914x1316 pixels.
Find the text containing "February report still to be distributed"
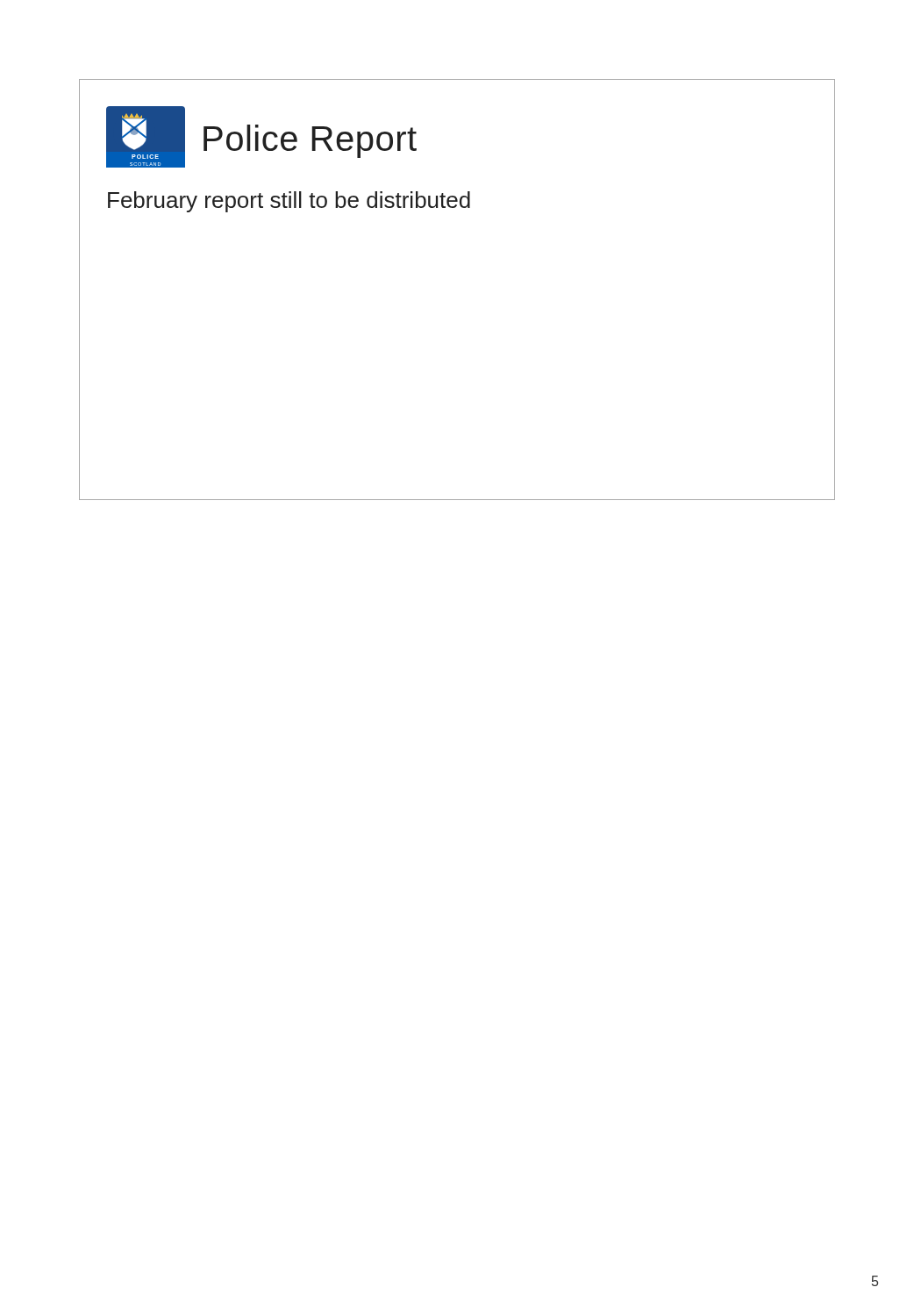tap(289, 200)
